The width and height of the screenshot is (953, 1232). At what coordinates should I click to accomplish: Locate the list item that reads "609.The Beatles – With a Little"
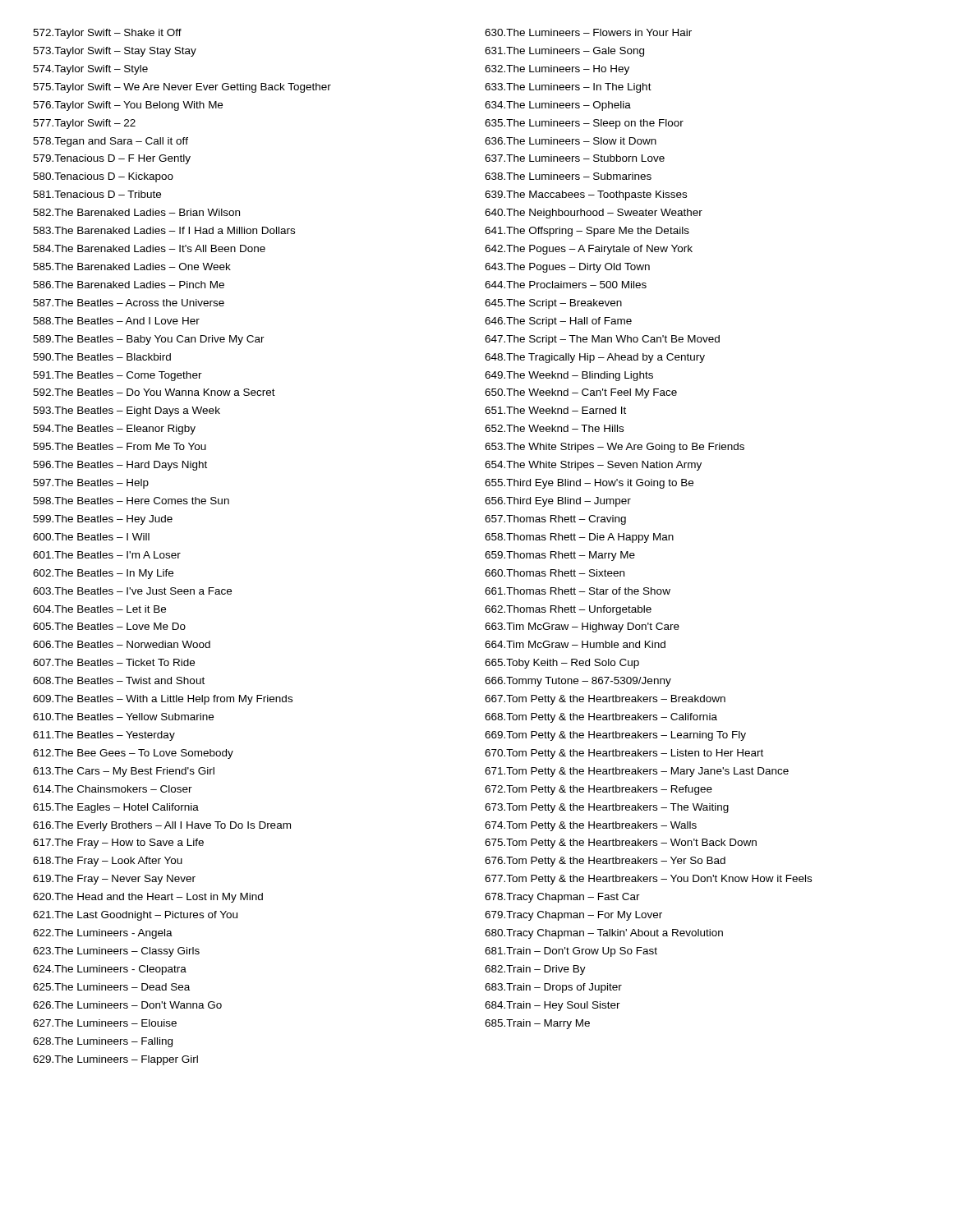coord(163,699)
